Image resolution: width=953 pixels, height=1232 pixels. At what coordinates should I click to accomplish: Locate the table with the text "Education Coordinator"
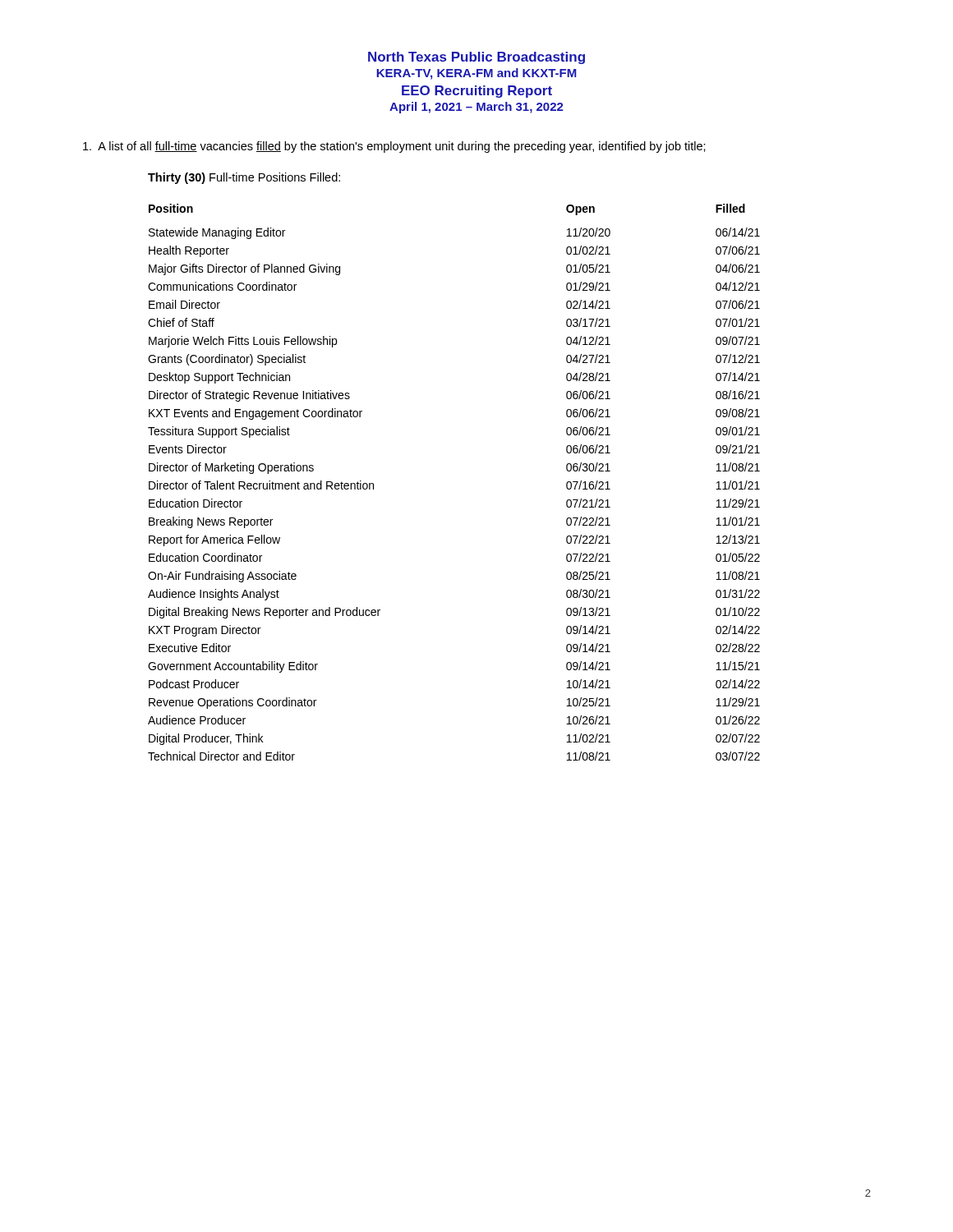click(x=501, y=481)
